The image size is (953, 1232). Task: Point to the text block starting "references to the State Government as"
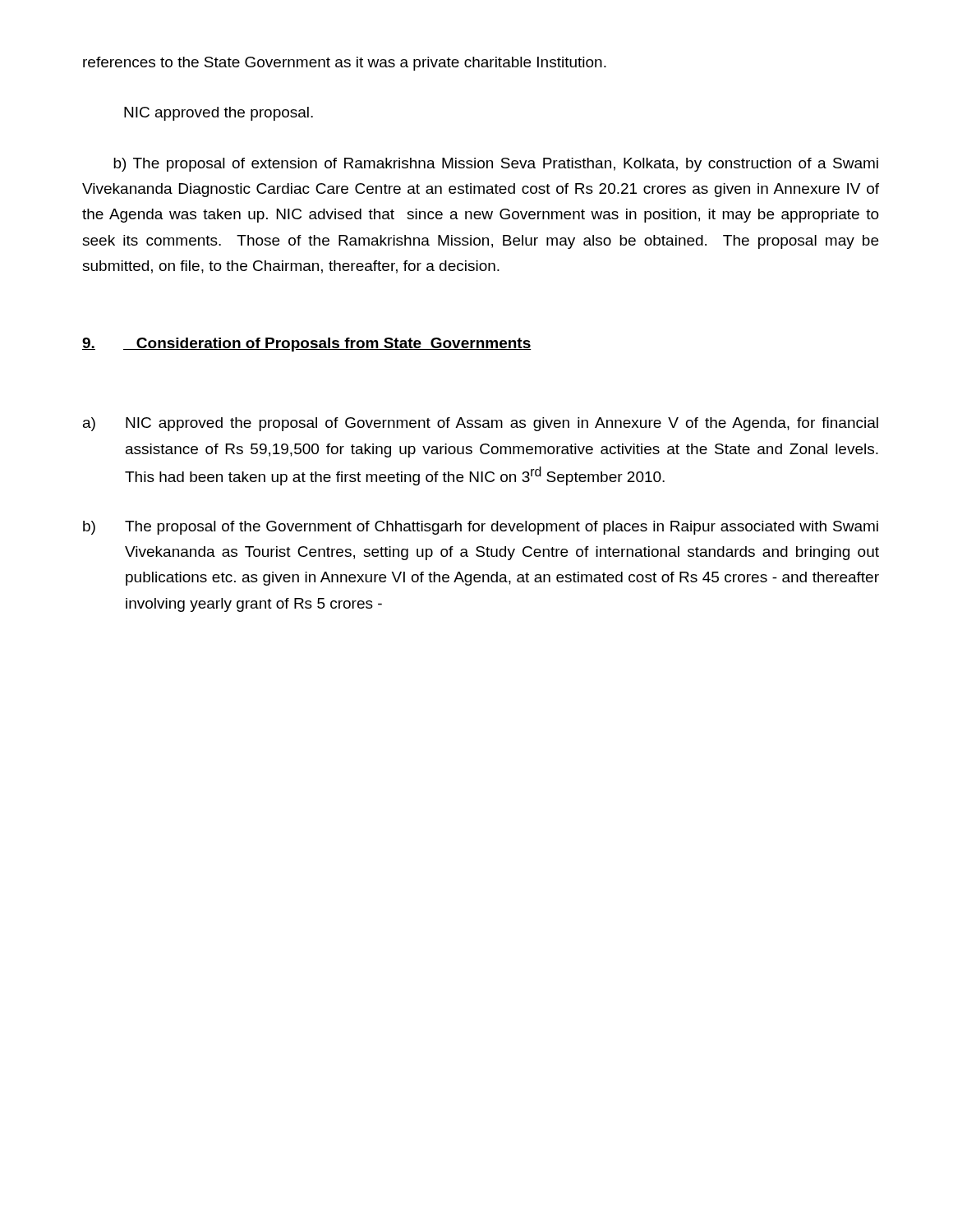[x=345, y=62]
